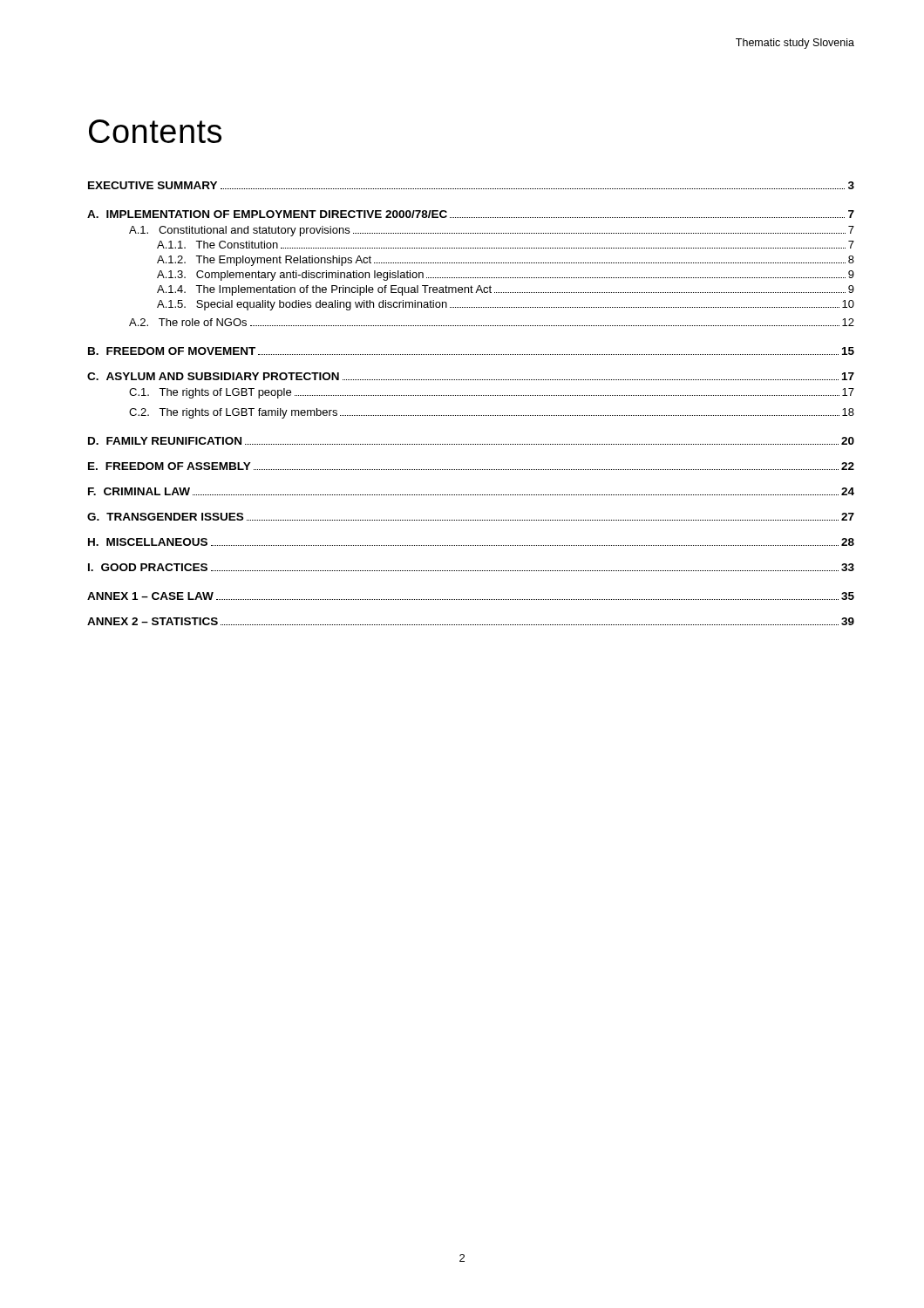This screenshot has width=924, height=1308.
Task: Find the list item that reads "F.CRIMINAL LAW 24"
Action: [x=471, y=491]
